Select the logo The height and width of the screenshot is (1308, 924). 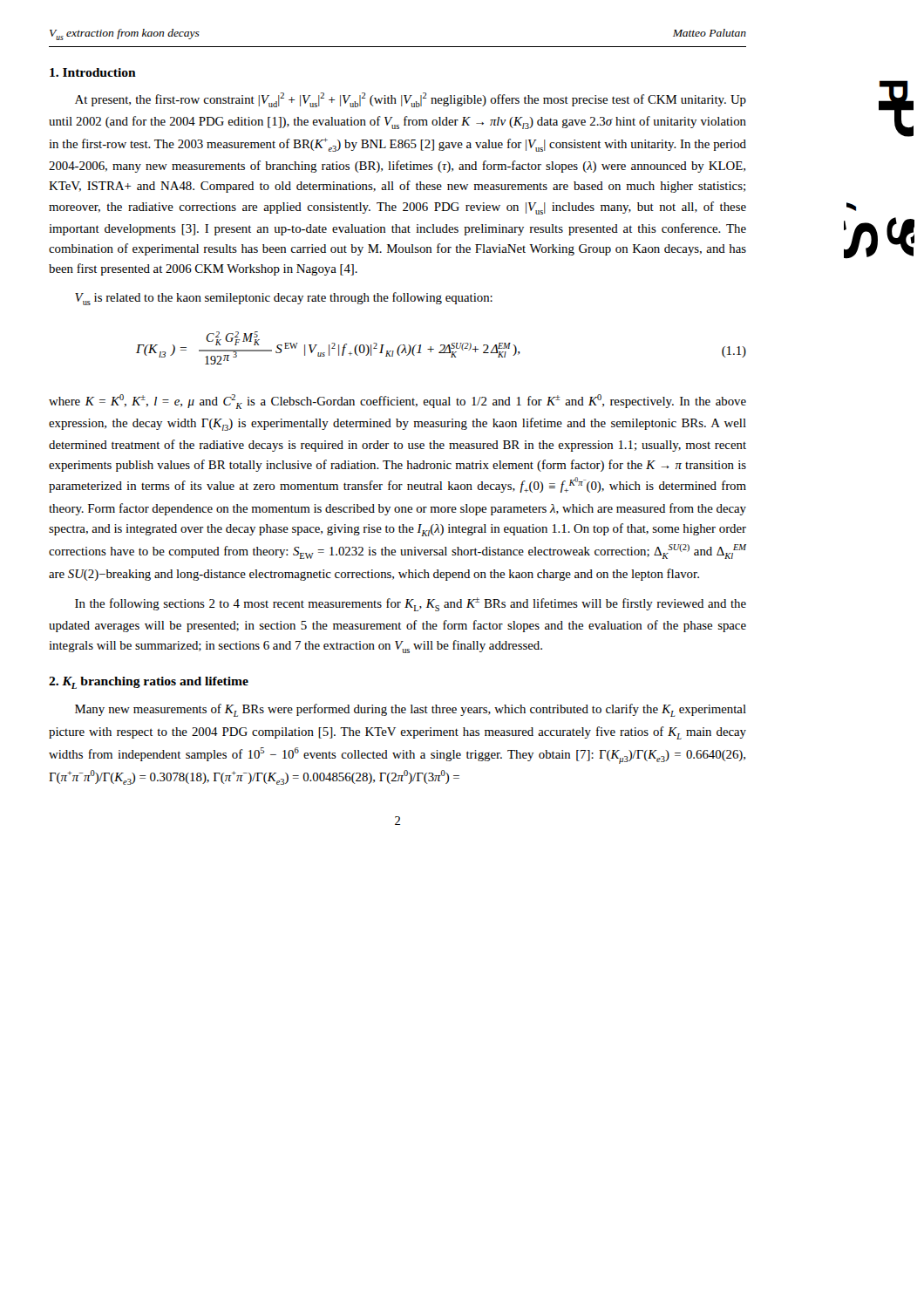pos(880,231)
